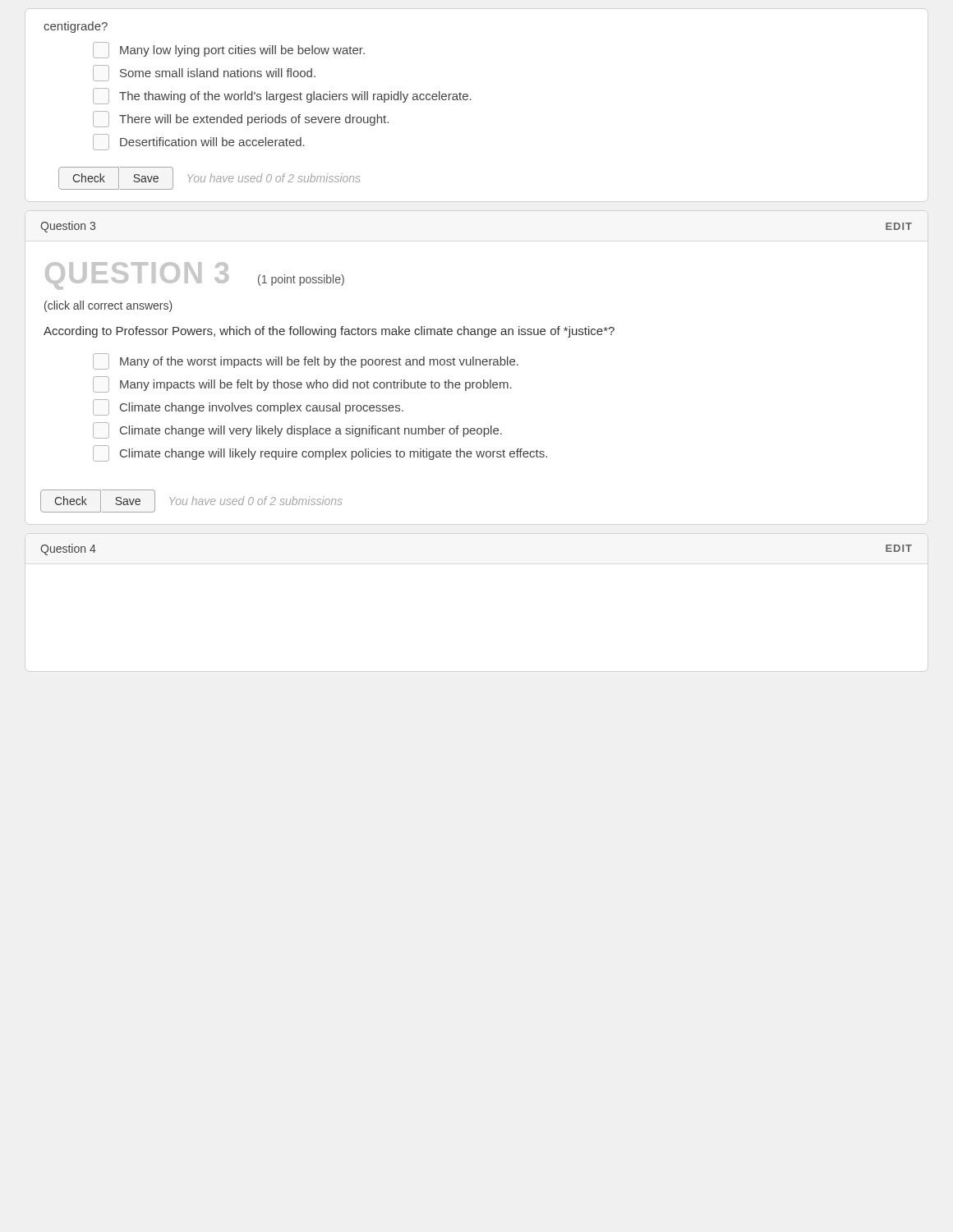Select the region starting "Question 3 EDIT"
This screenshot has width=953, height=1232.
pyautogui.click(x=66, y=227)
